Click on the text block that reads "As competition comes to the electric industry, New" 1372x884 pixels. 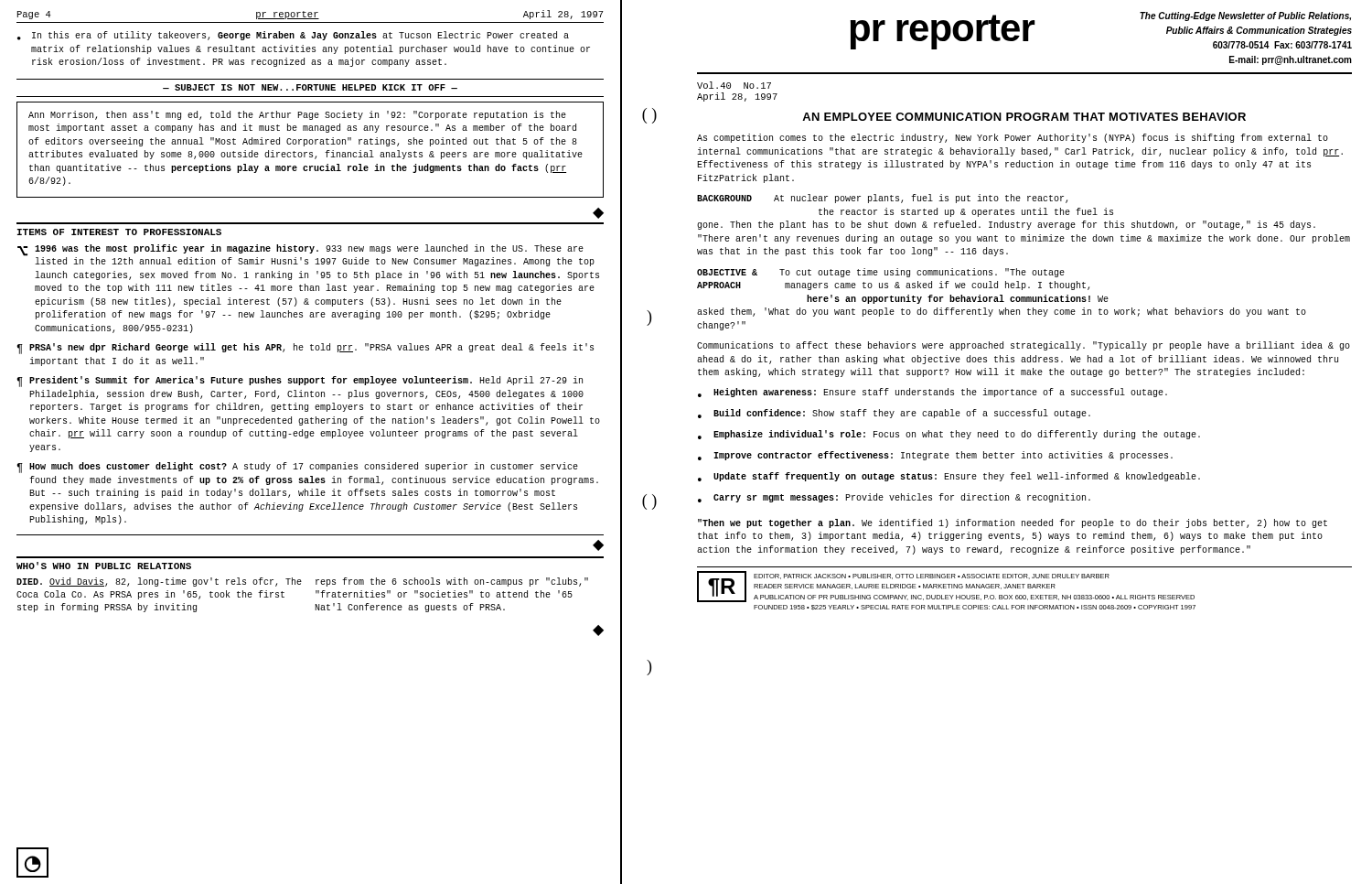(x=1021, y=159)
